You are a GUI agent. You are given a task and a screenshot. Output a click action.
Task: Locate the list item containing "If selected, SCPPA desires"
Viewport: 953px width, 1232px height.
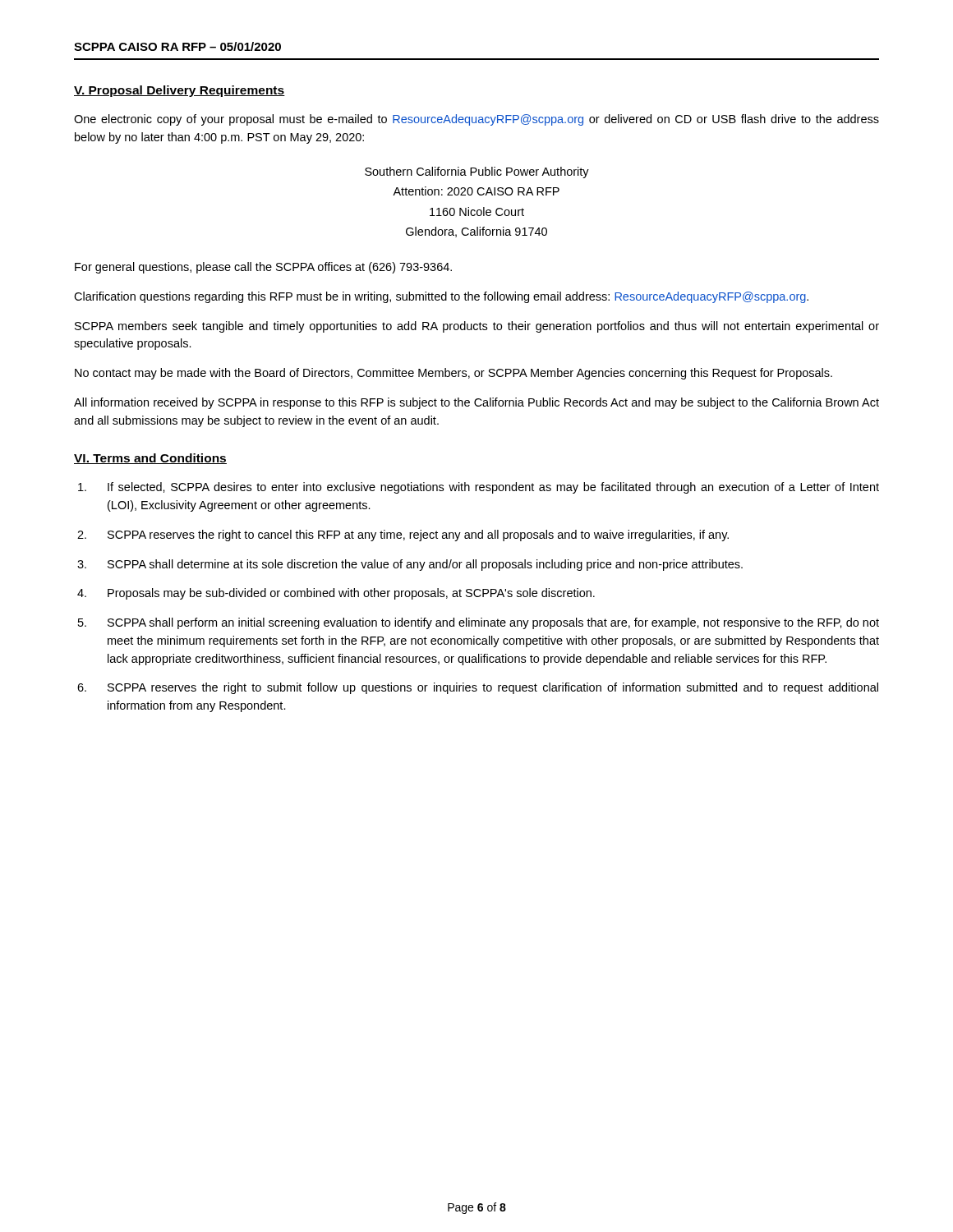pyautogui.click(x=476, y=497)
